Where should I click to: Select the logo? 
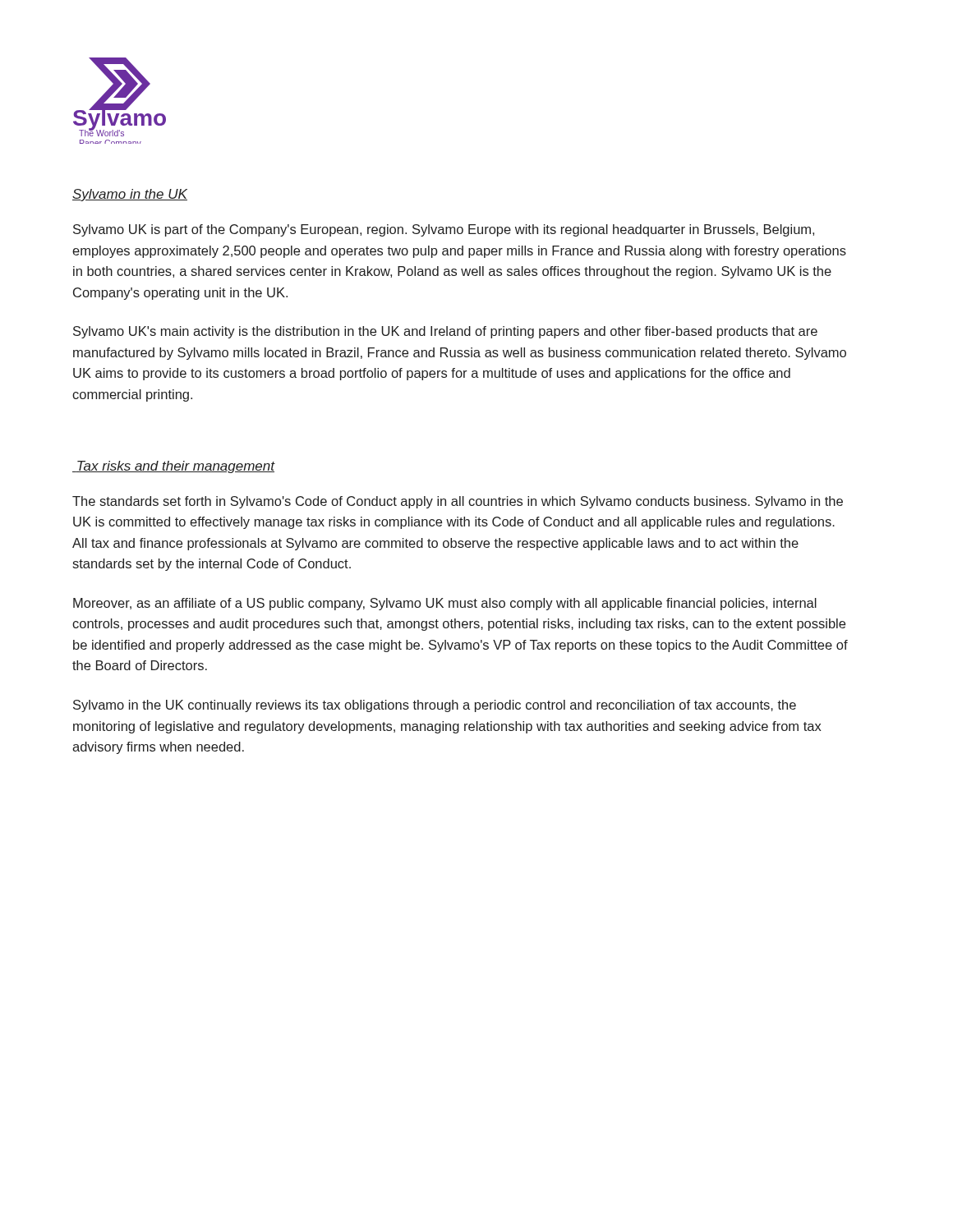click(x=463, y=98)
